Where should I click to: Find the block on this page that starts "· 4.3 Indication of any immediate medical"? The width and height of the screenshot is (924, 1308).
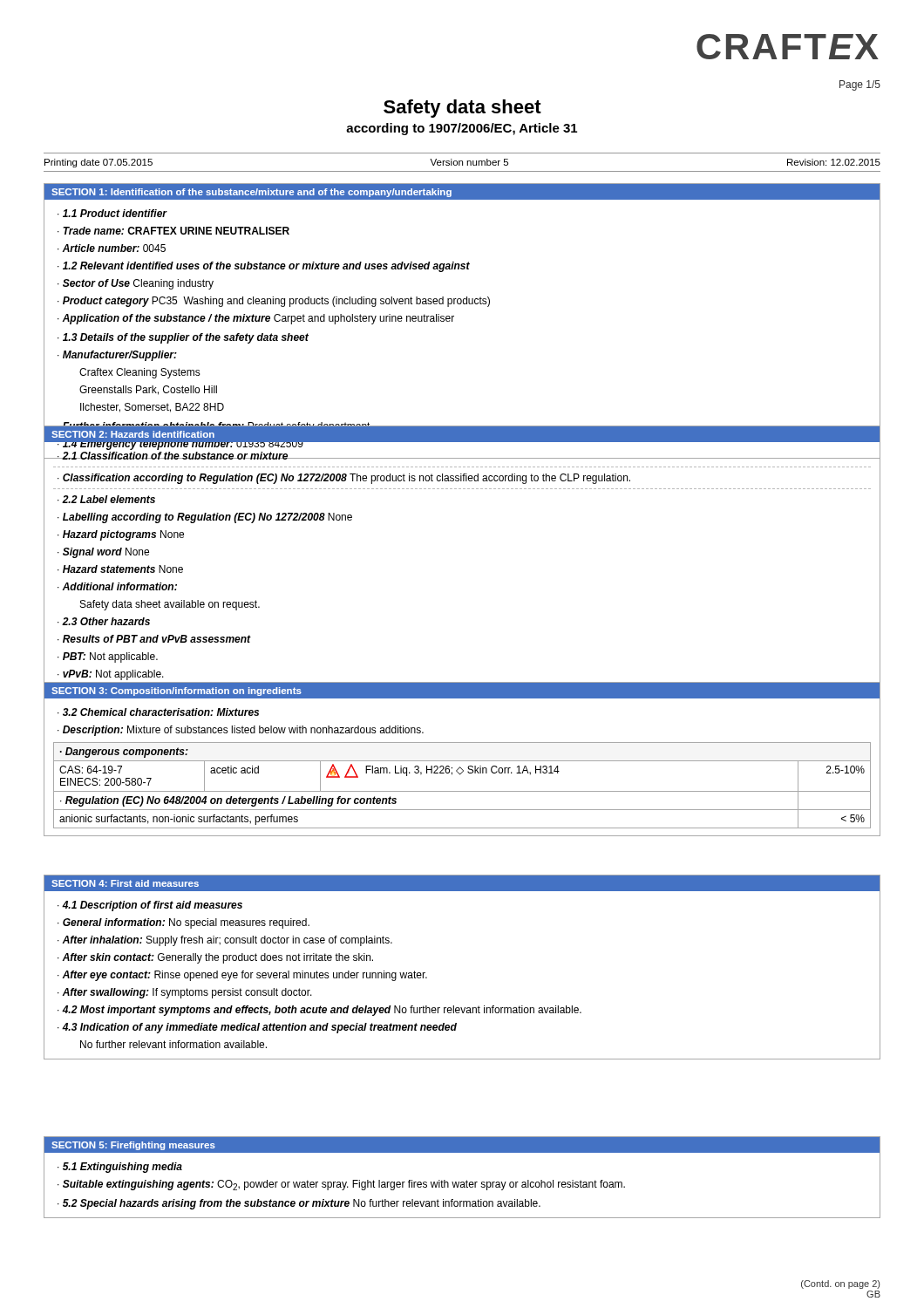[x=257, y=1027]
